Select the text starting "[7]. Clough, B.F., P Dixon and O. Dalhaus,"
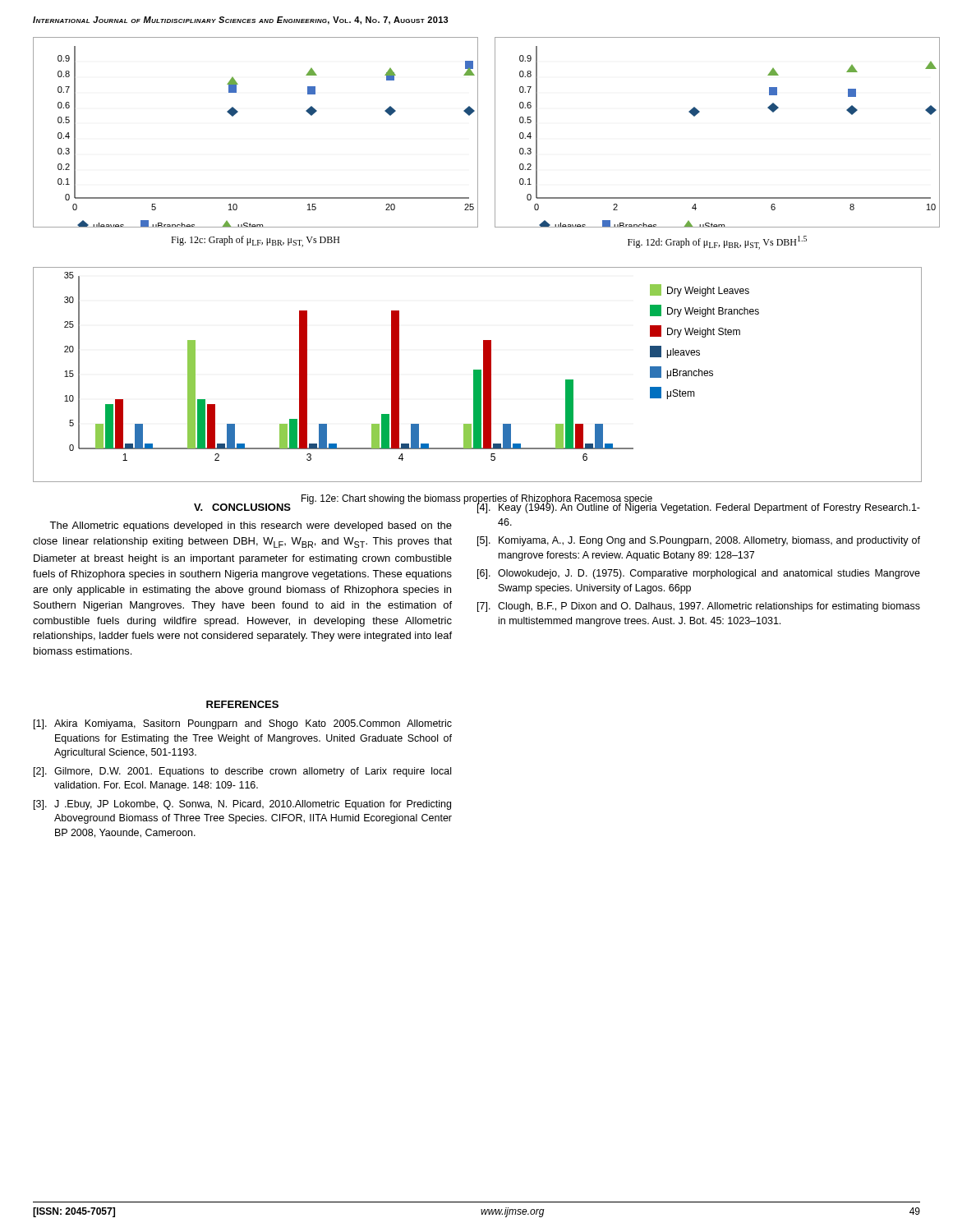953x1232 pixels. (x=698, y=614)
